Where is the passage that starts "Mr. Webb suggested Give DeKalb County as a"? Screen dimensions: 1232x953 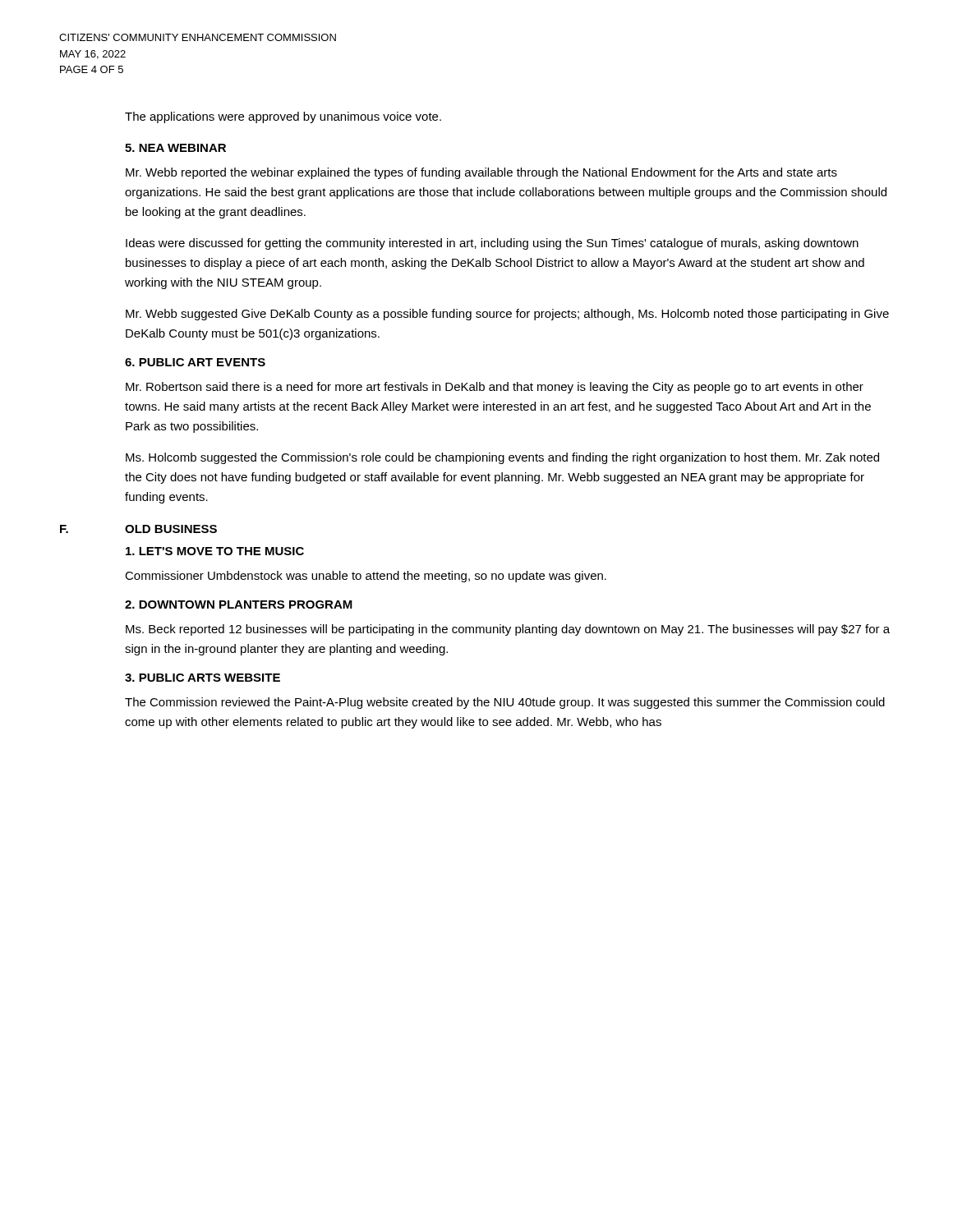click(x=507, y=323)
